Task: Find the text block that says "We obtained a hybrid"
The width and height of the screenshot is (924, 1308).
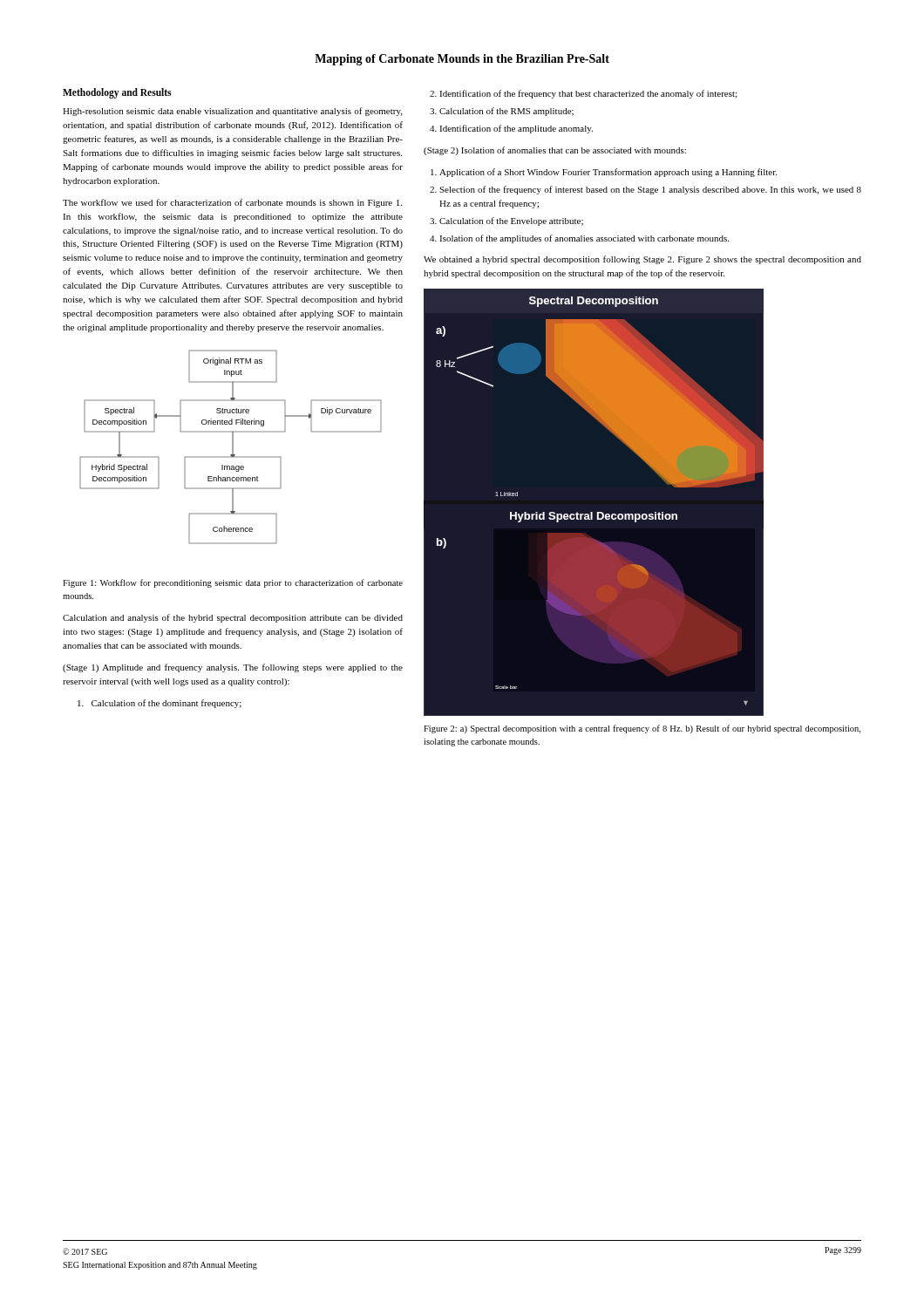Action: coord(642,267)
